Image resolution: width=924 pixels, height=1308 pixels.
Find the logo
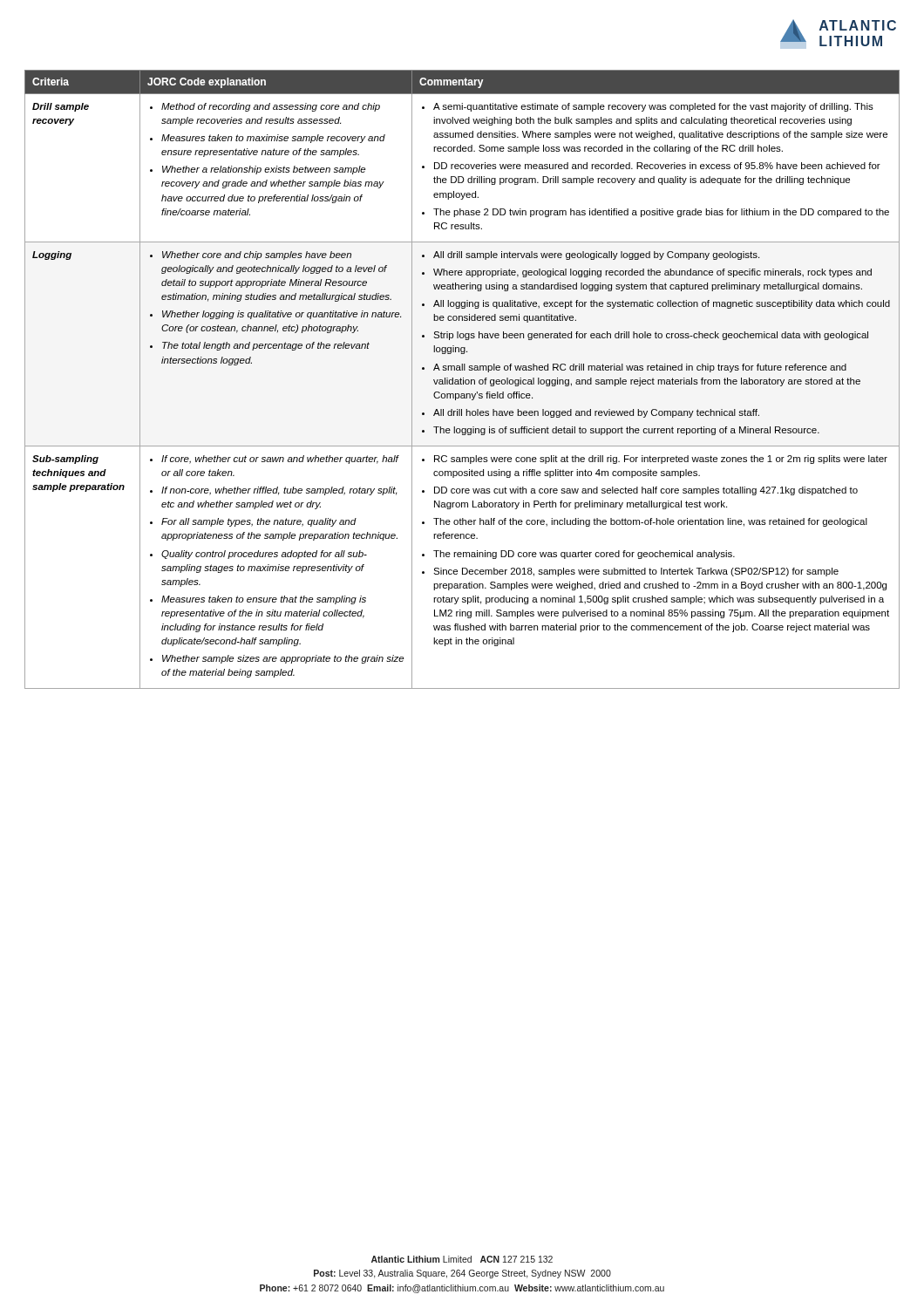click(x=811, y=34)
